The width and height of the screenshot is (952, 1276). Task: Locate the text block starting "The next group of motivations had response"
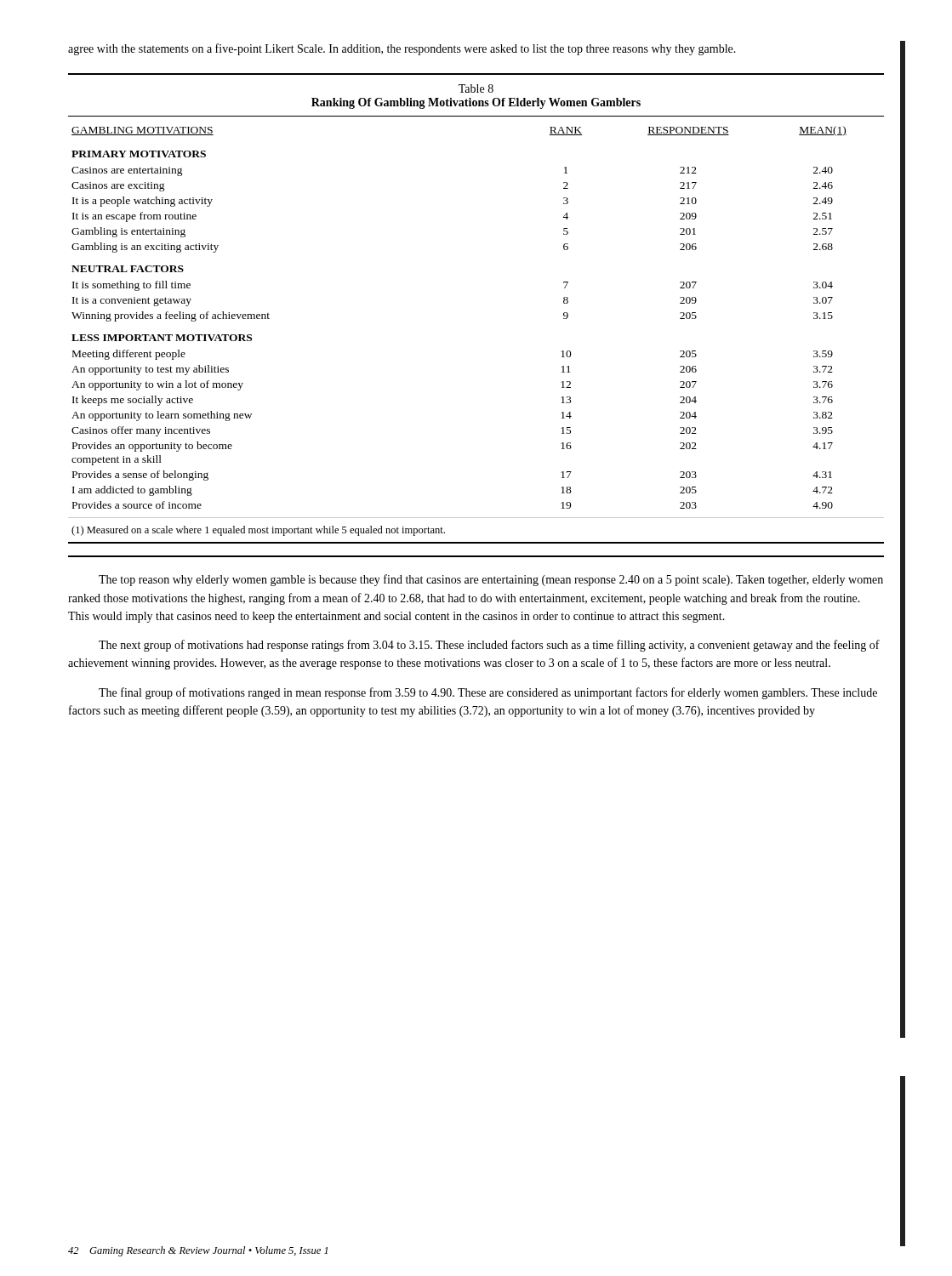[474, 654]
